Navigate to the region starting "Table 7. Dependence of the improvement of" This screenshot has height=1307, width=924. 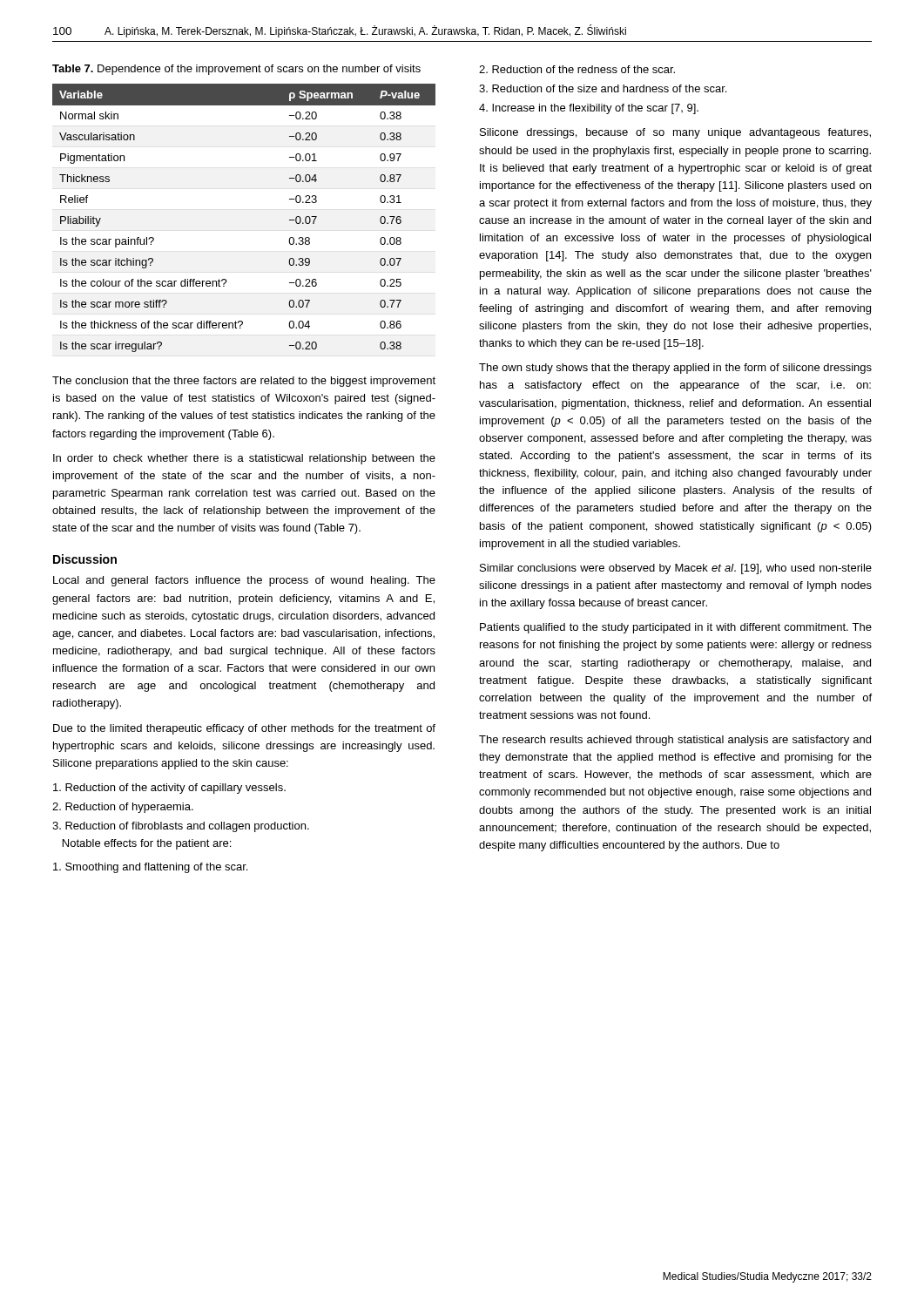coord(237,68)
